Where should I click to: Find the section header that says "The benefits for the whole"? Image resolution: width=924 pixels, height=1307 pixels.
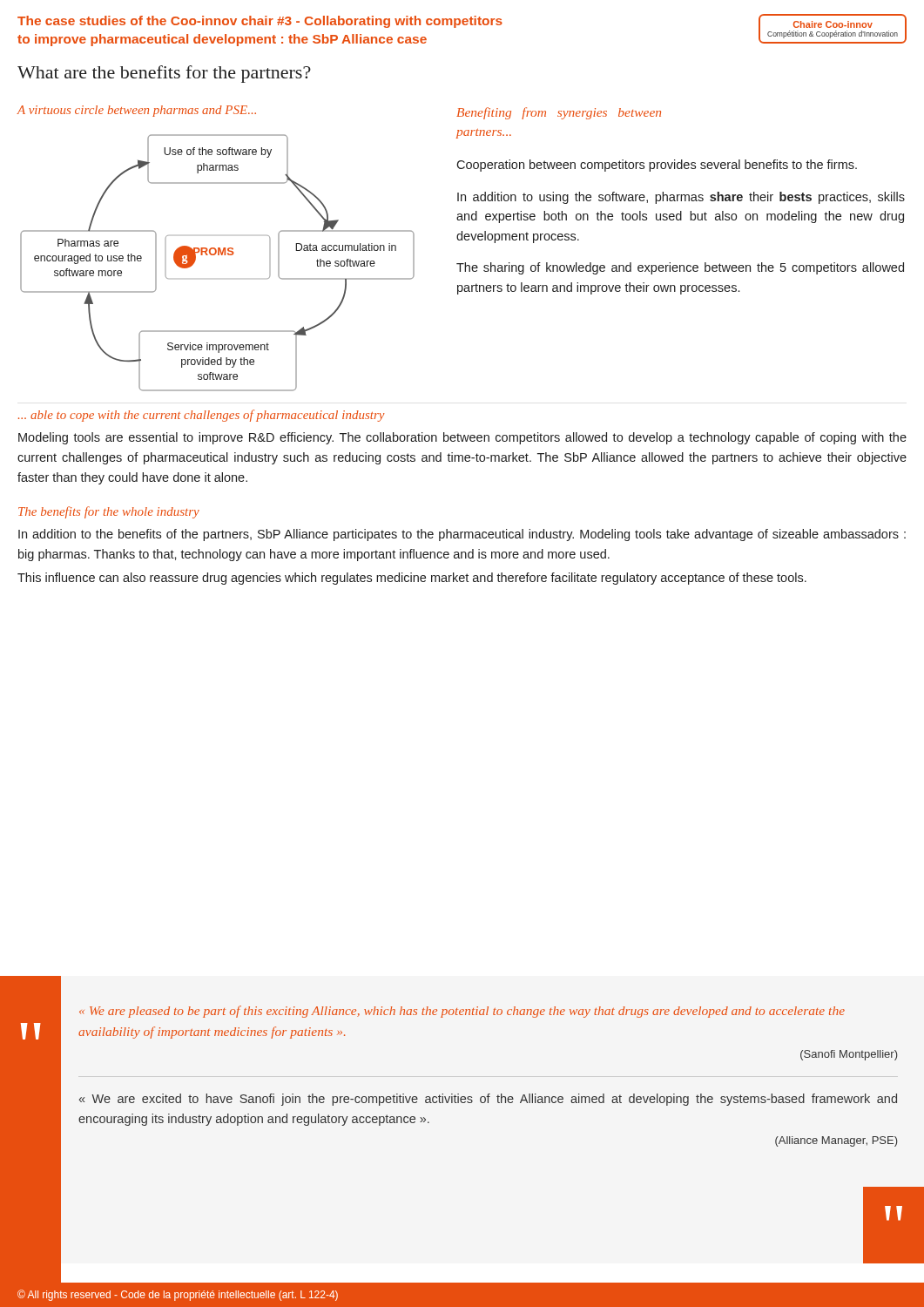click(108, 511)
